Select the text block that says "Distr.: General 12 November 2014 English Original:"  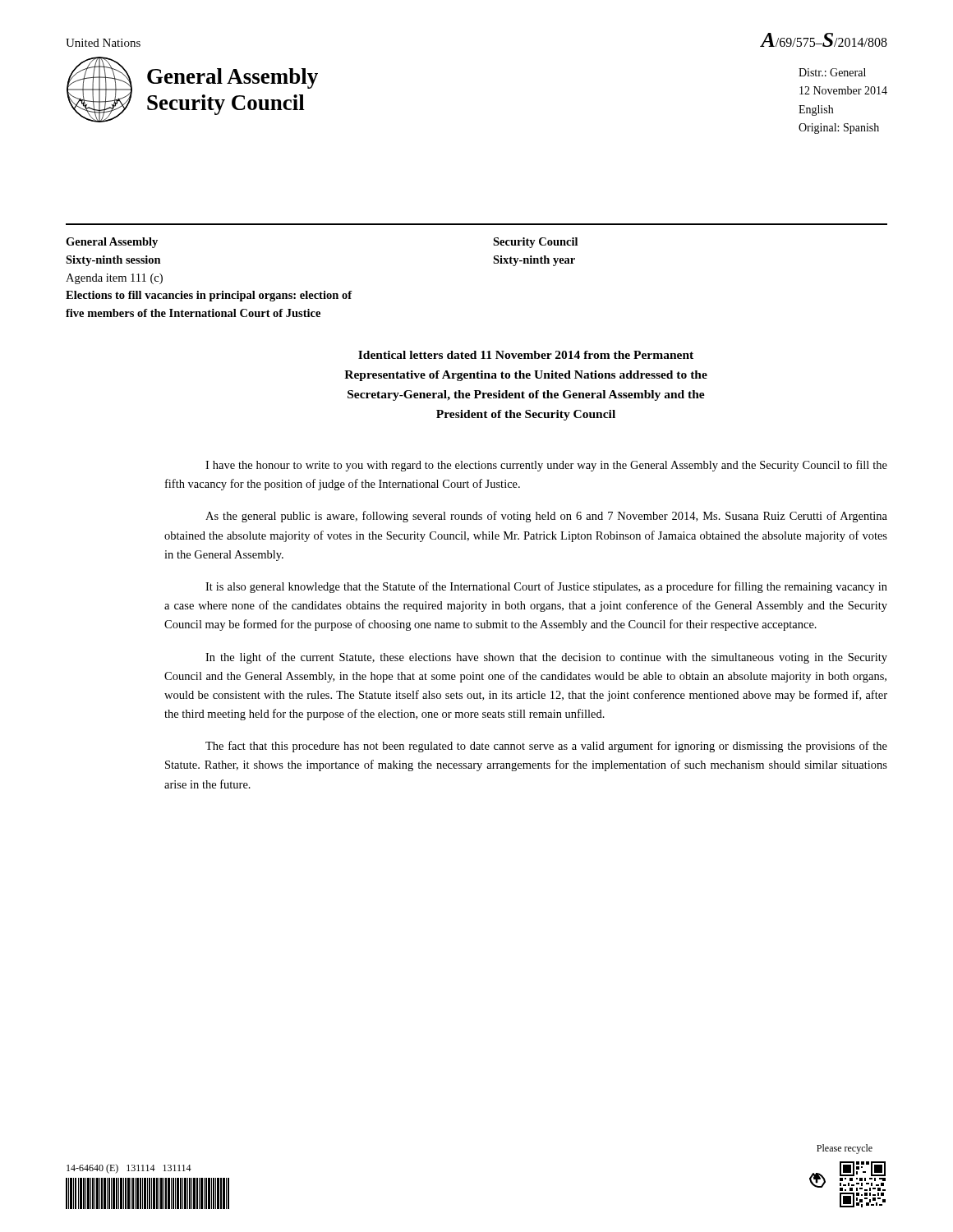click(843, 100)
